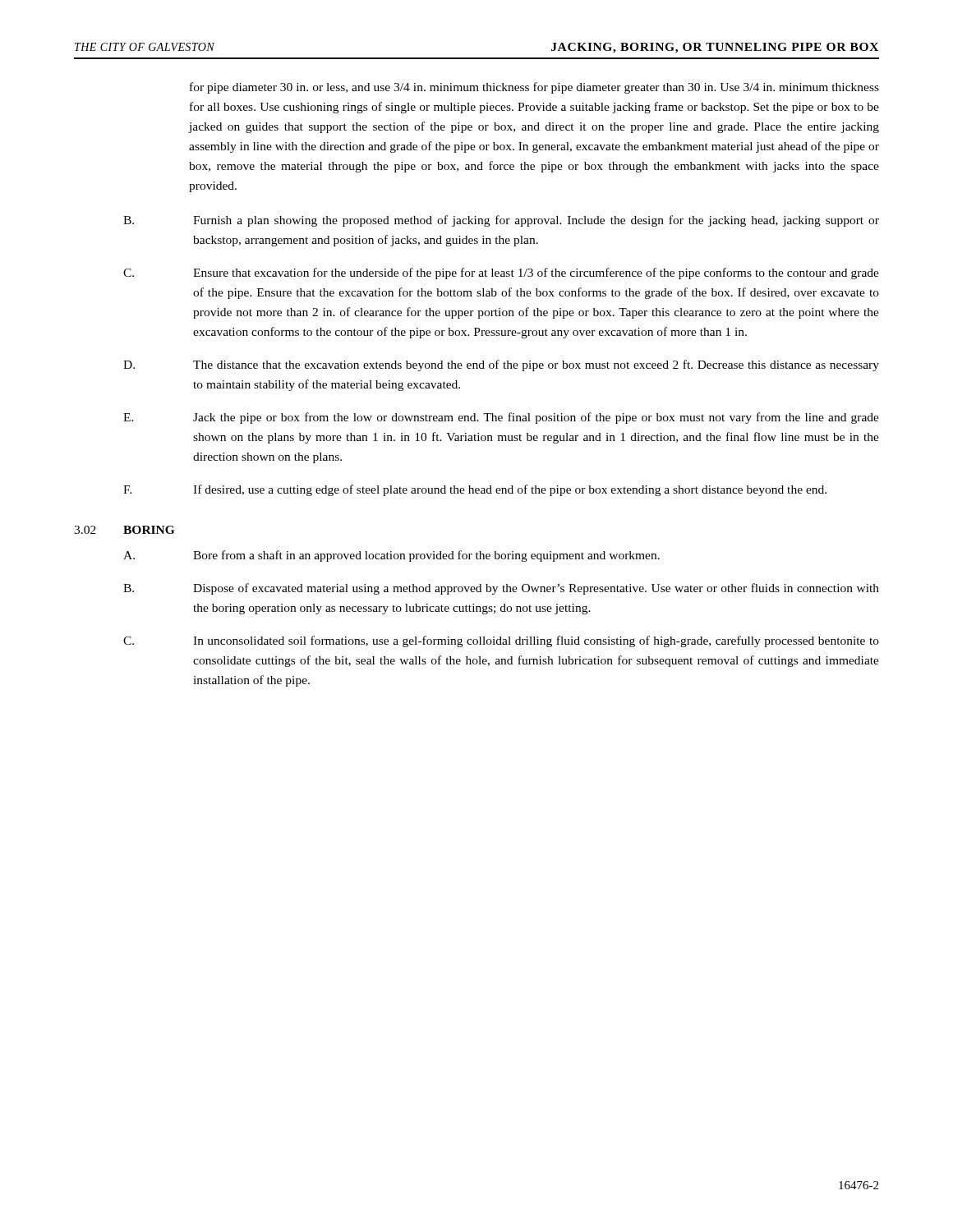The height and width of the screenshot is (1232, 953).
Task: Point to the passage starting "A. Bore from a shaft"
Action: click(501, 556)
